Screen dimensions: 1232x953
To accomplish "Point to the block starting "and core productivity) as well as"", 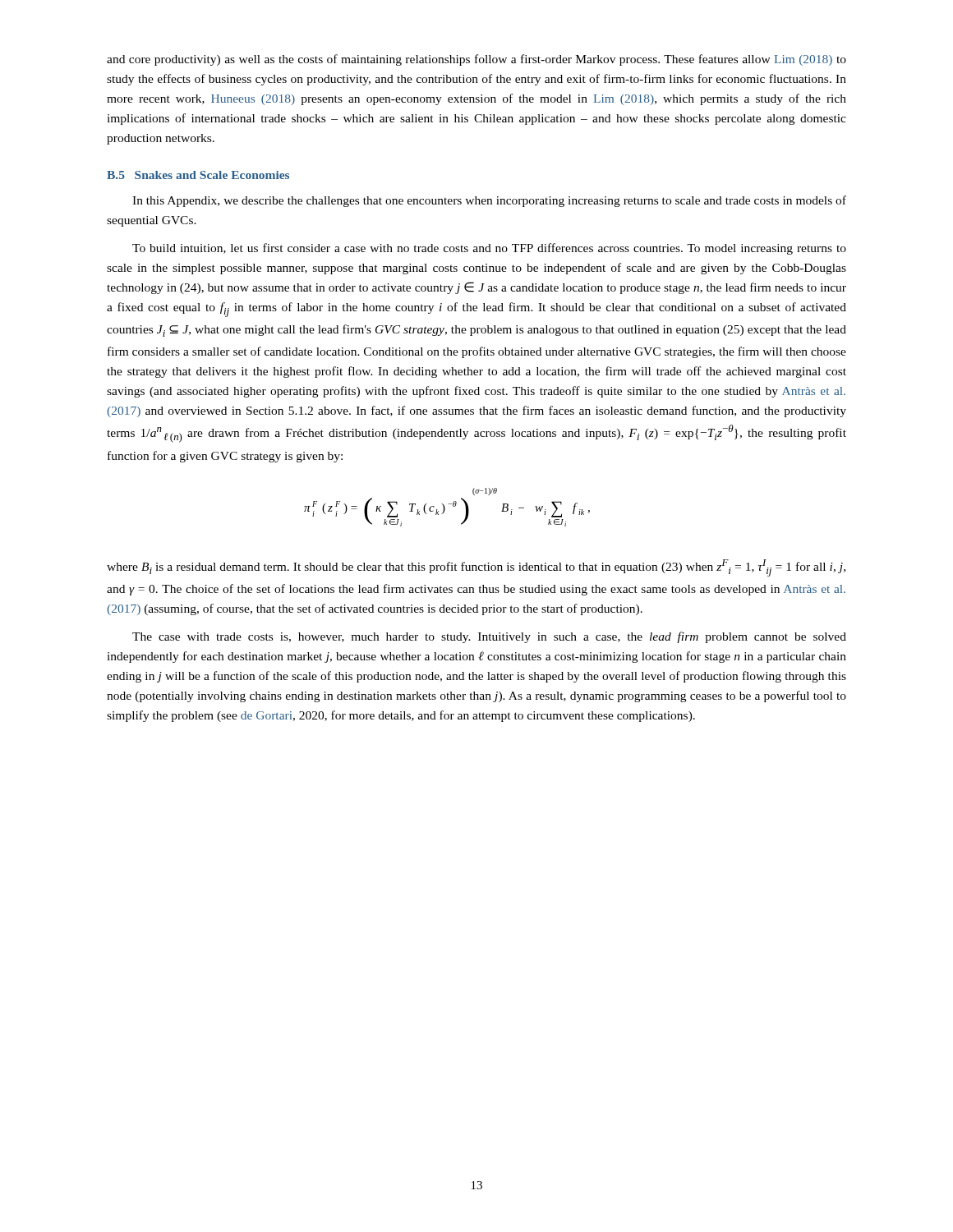I will click(x=476, y=99).
